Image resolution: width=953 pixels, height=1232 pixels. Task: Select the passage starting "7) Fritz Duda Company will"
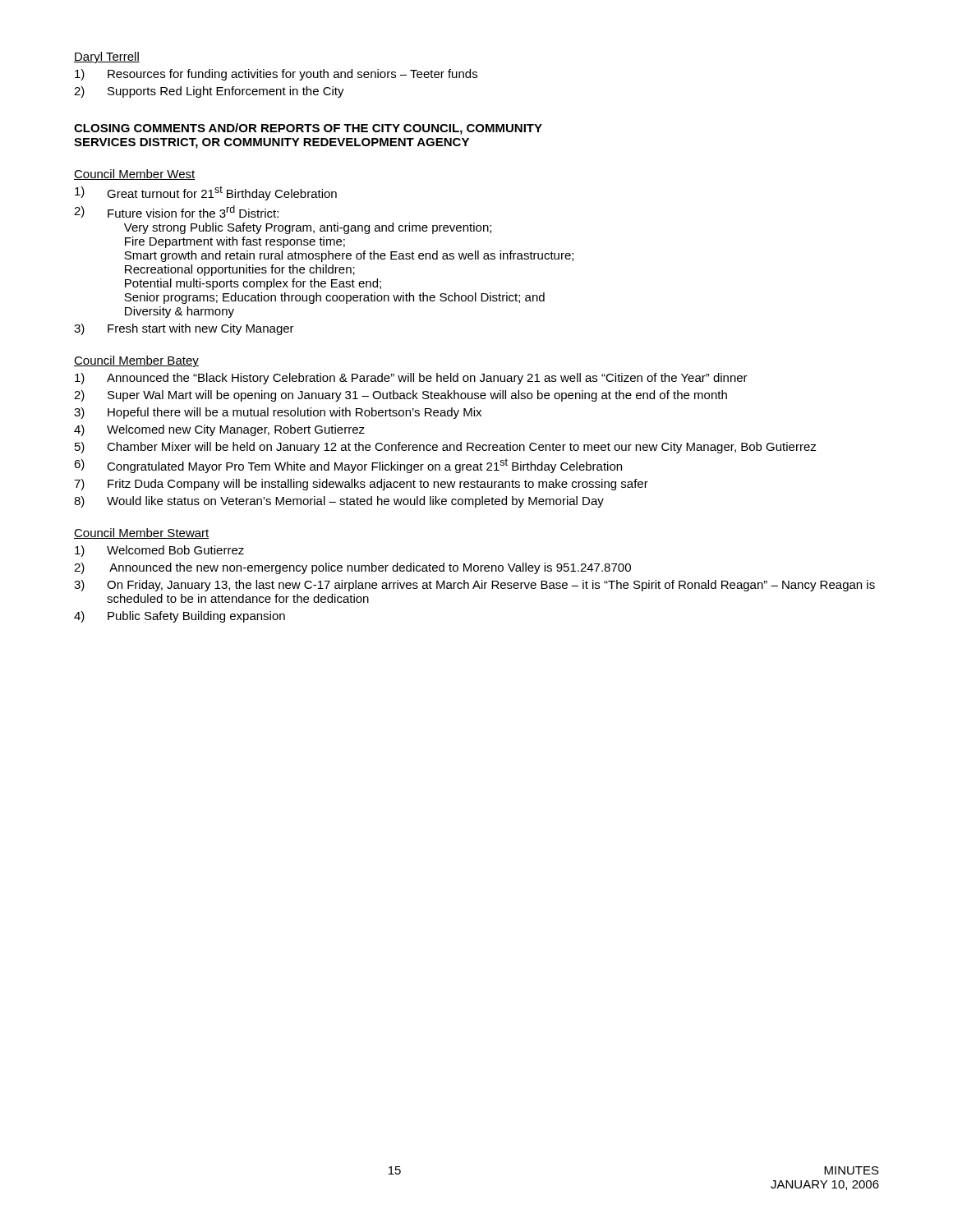coord(476,483)
